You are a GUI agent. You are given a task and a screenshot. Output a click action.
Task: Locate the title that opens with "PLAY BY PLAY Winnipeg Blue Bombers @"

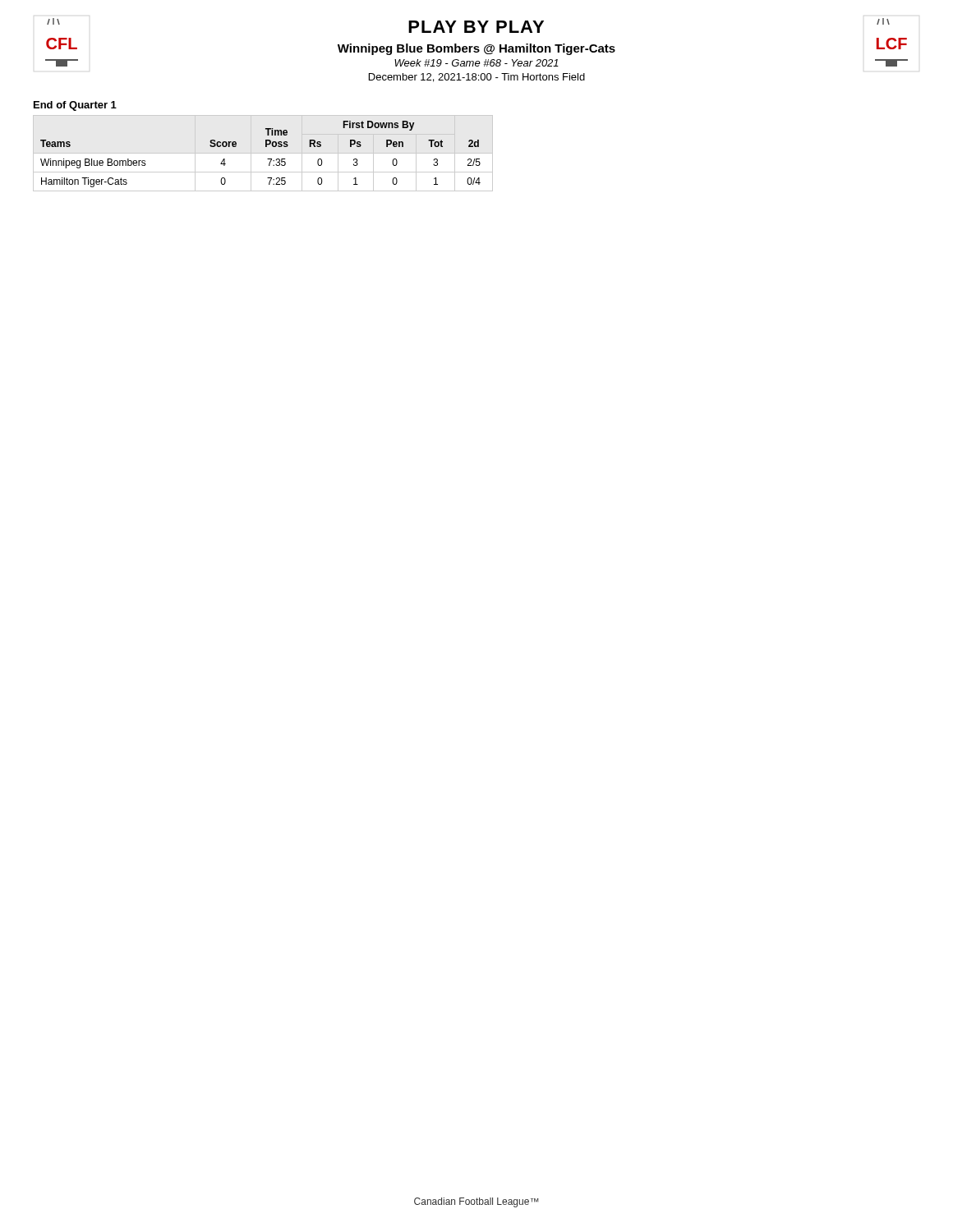[x=476, y=50]
